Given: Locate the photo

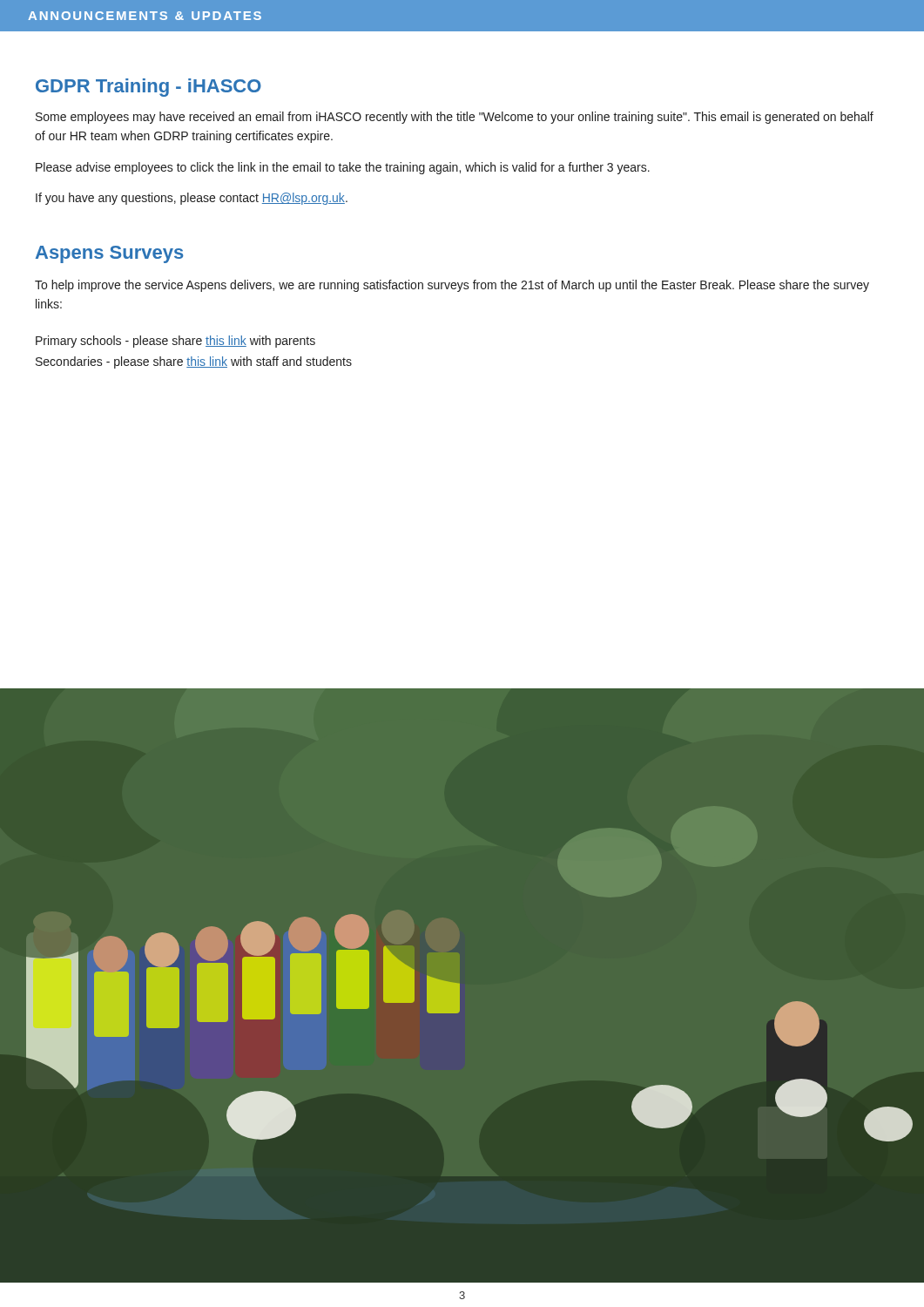Looking at the screenshot, I should pyautogui.click(x=462, y=985).
